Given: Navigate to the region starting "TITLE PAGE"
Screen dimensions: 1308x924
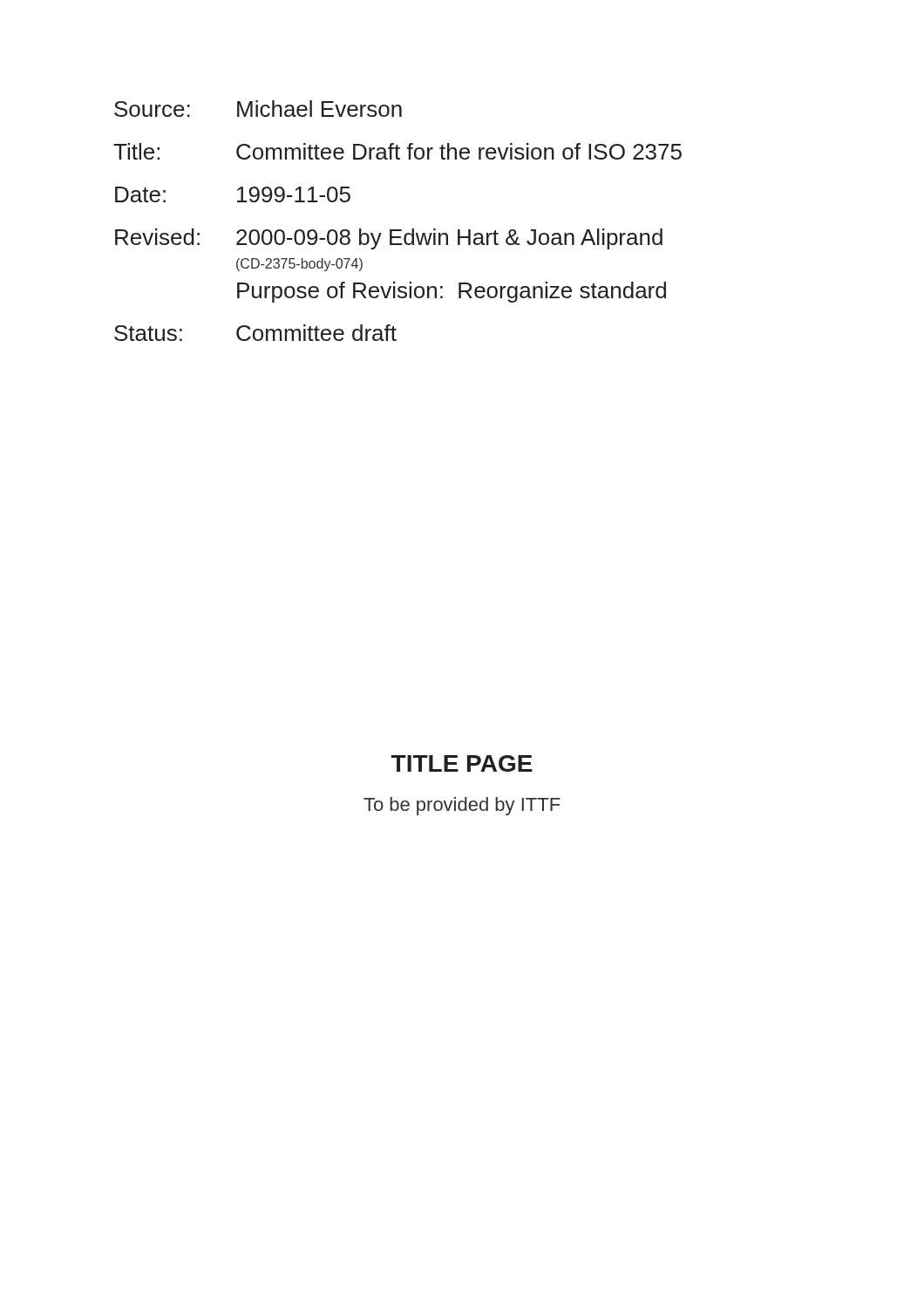Looking at the screenshot, I should click(x=462, y=763).
